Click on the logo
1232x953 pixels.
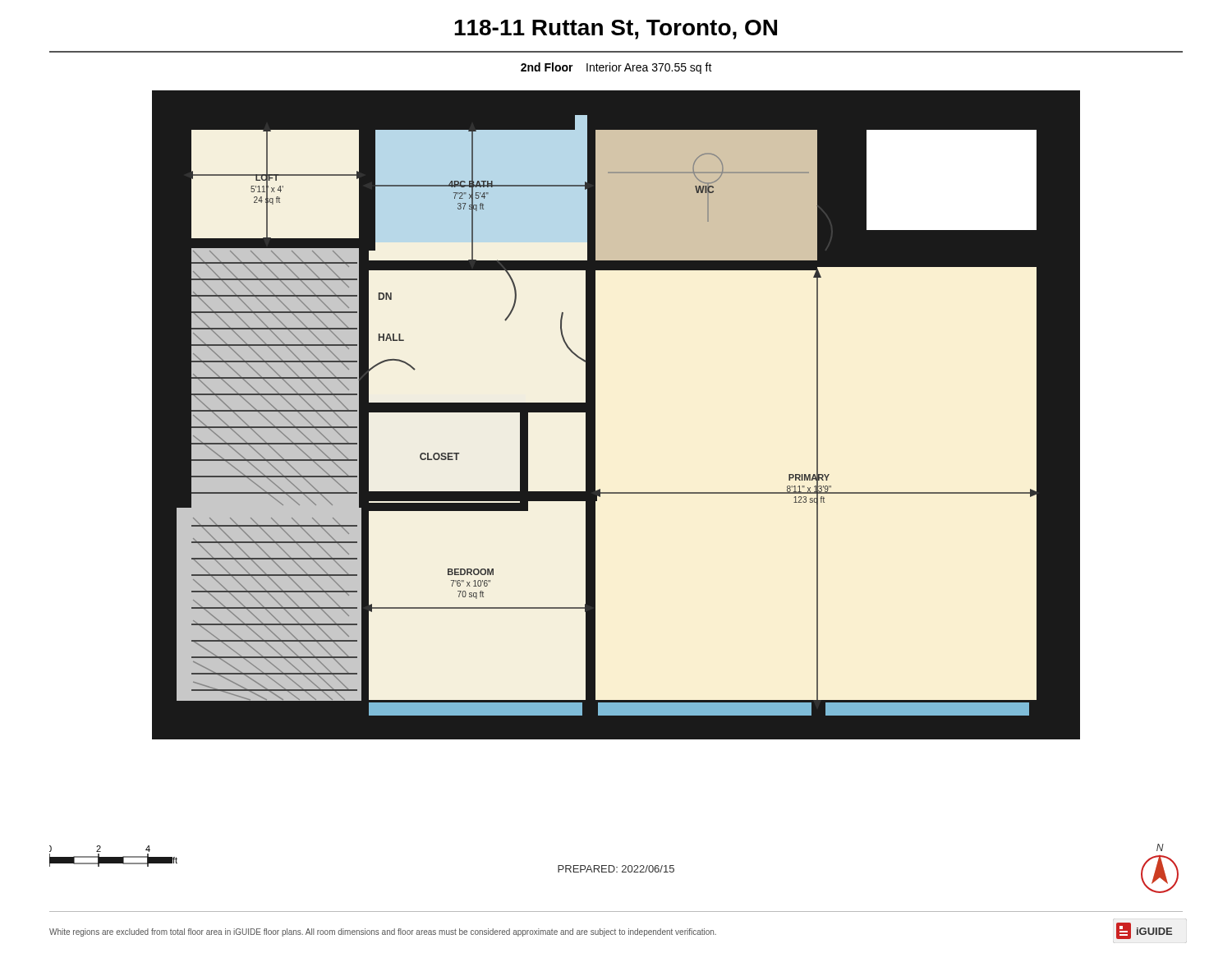(x=1150, y=931)
